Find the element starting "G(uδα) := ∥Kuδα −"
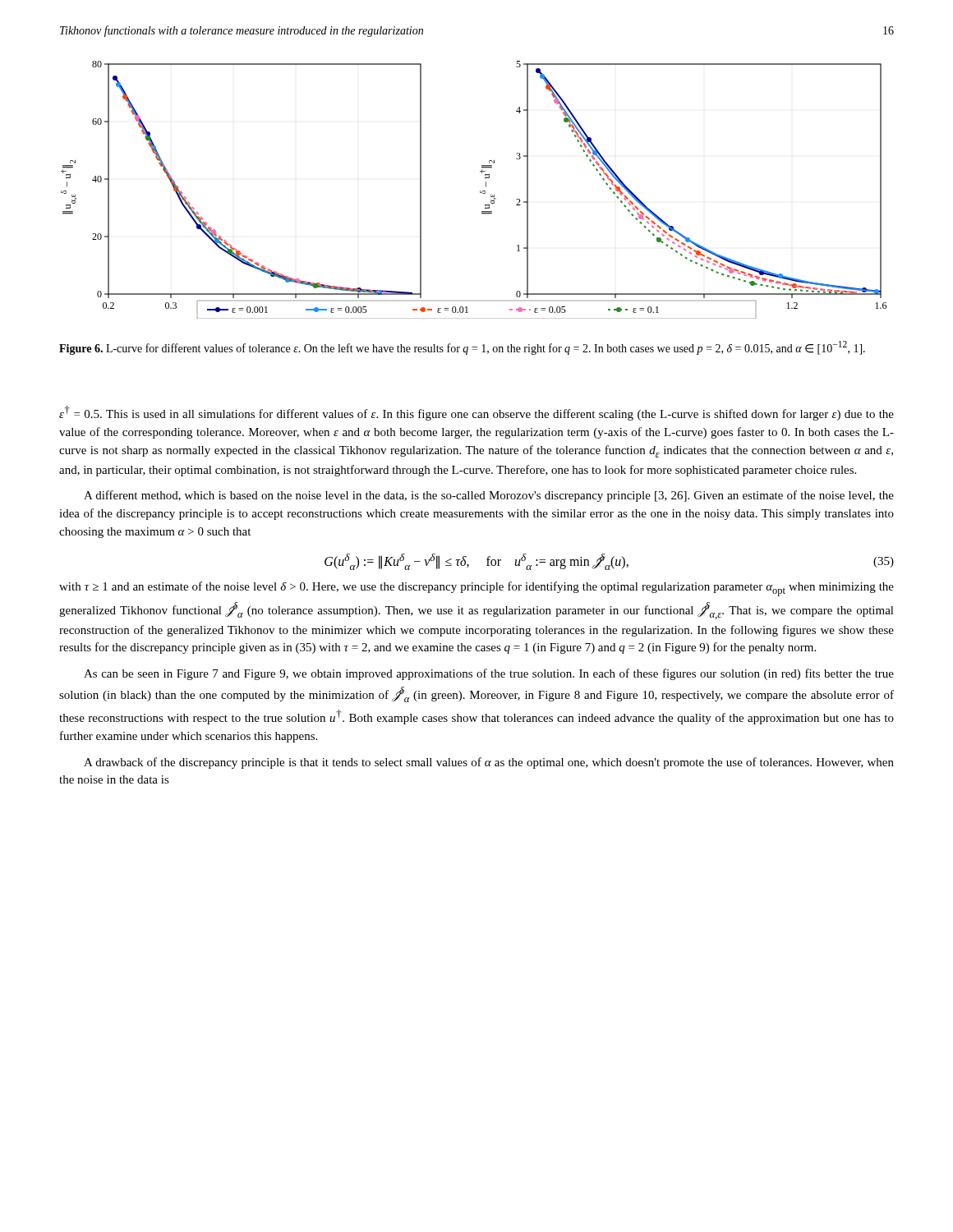The height and width of the screenshot is (1232, 953). 609,561
